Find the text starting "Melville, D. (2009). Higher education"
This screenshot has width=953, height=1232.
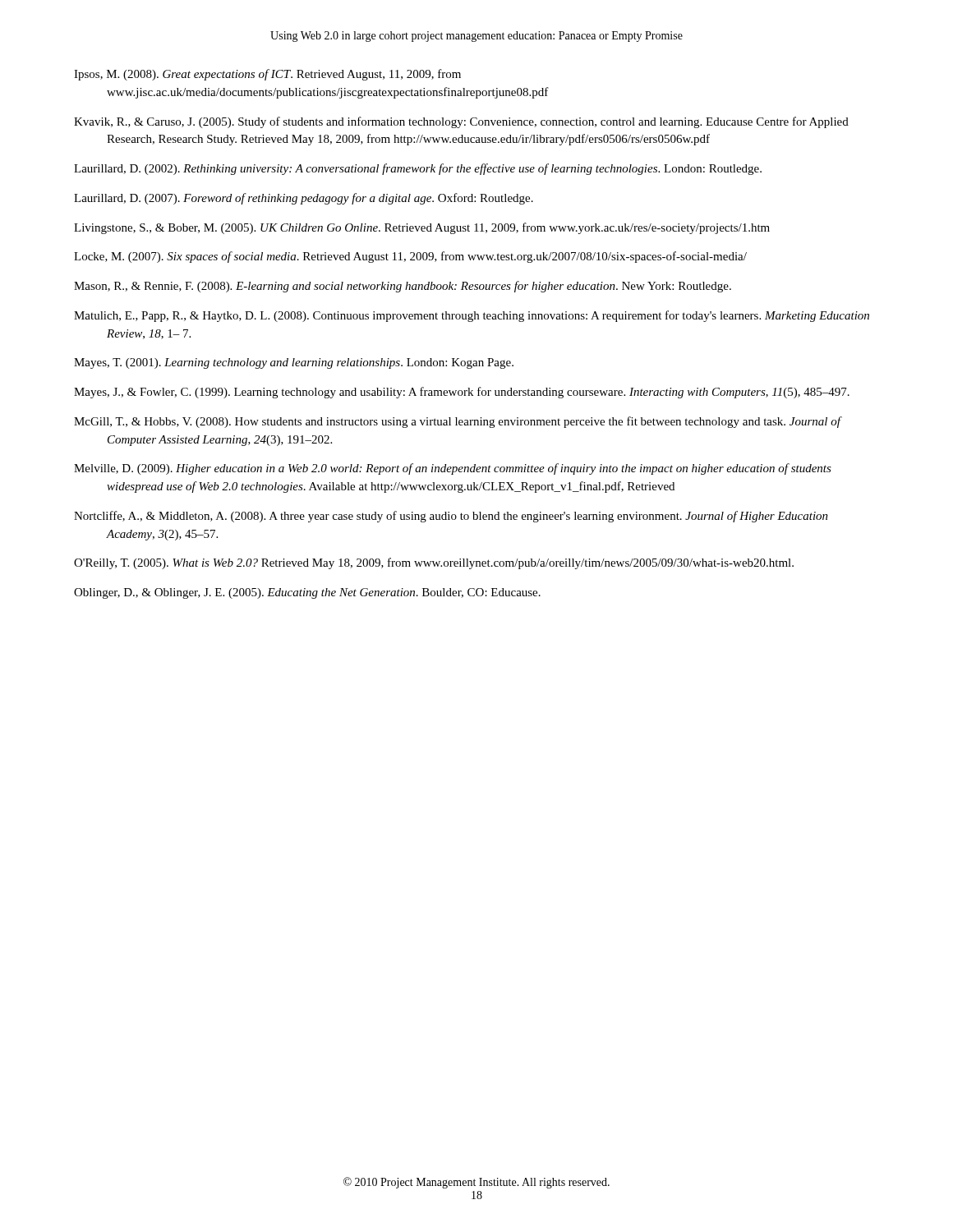(x=453, y=477)
